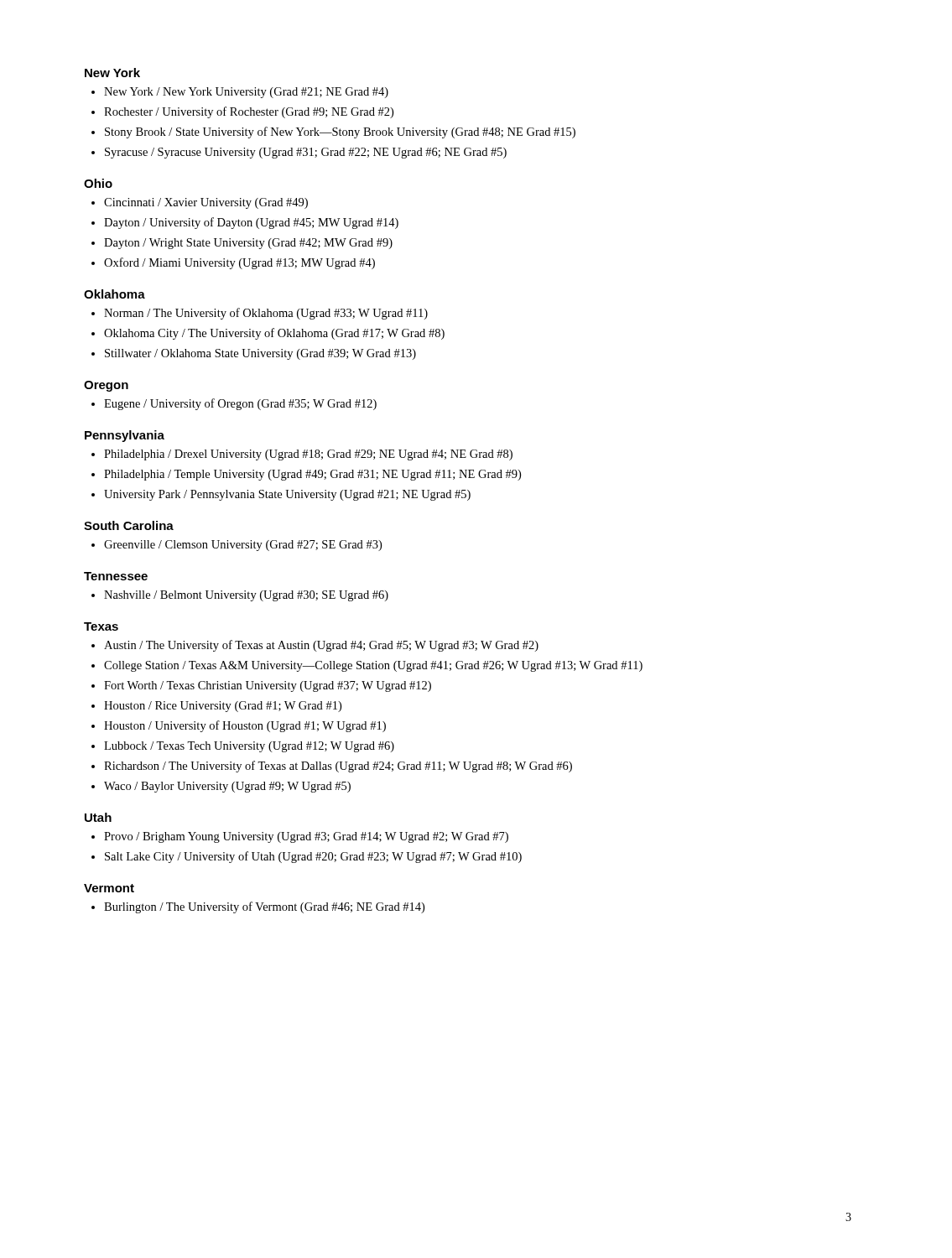The image size is (952, 1258).
Task: Locate the list item with the text "Rochester / University of Rochester (Grad"
Action: pyautogui.click(x=249, y=112)
